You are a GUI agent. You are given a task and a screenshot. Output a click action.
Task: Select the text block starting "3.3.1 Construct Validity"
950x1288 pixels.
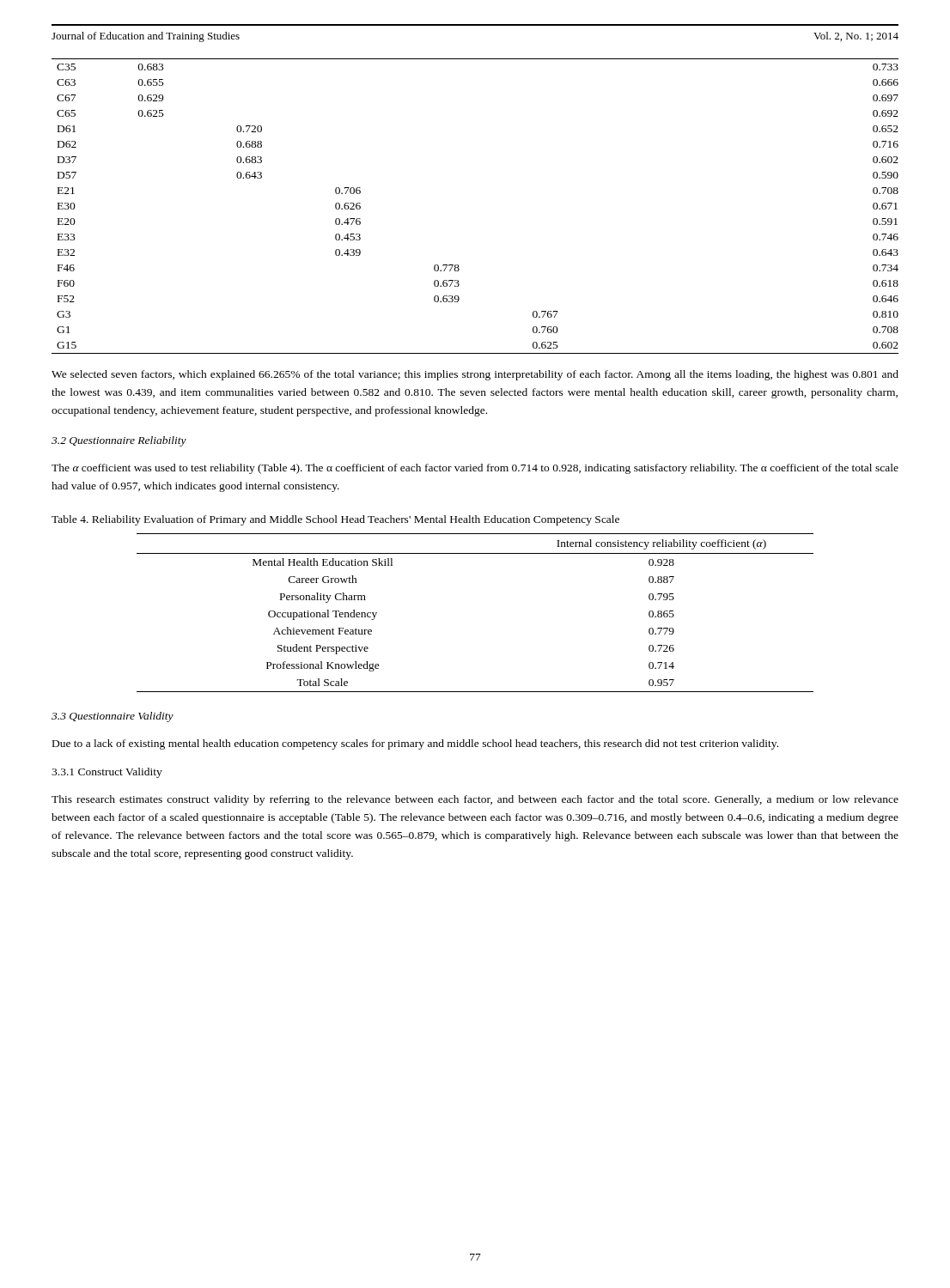pyautogui.click(x=107, y=771)
